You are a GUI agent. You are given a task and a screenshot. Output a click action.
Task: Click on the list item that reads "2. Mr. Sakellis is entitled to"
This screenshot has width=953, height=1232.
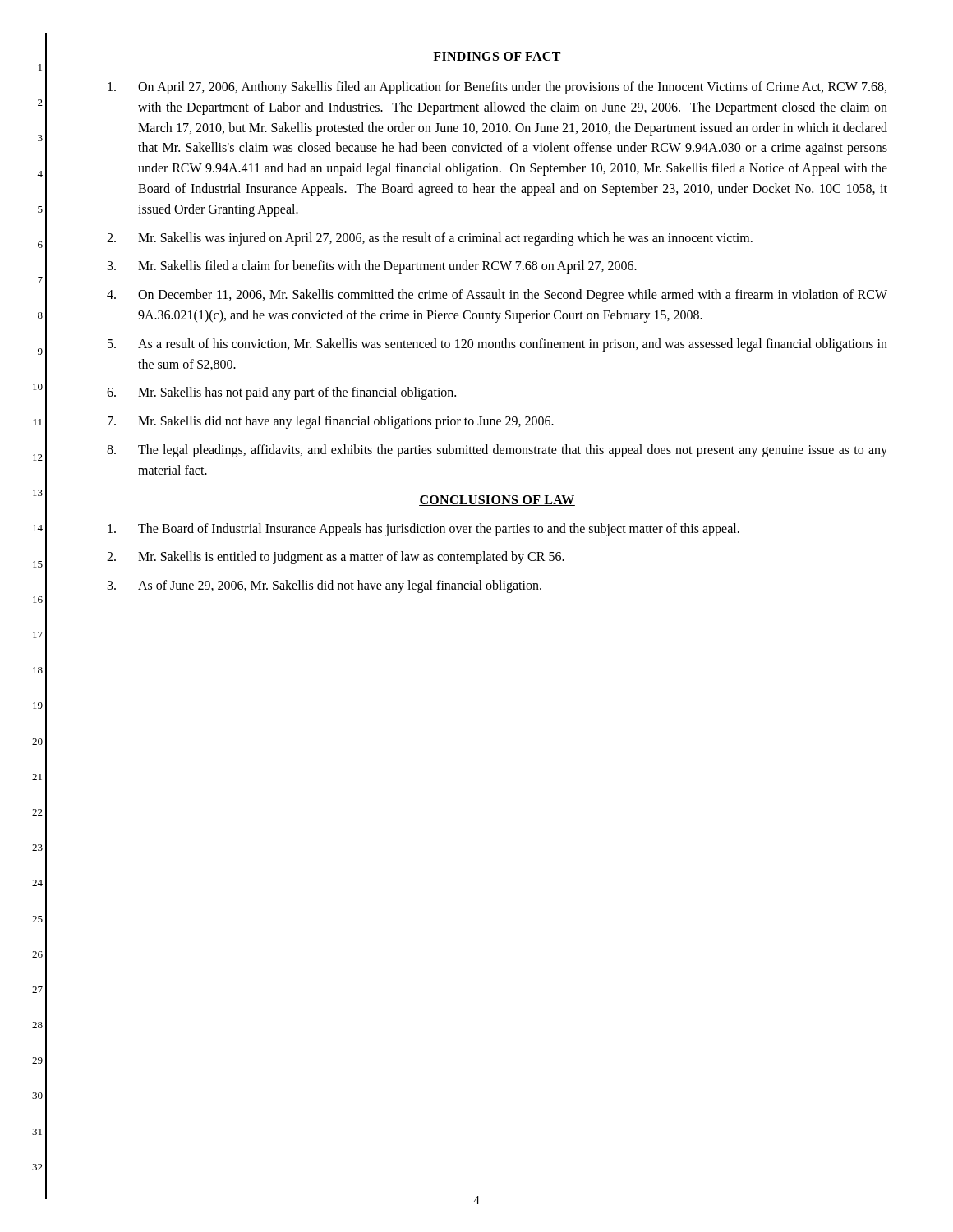(x=497, y=557)
